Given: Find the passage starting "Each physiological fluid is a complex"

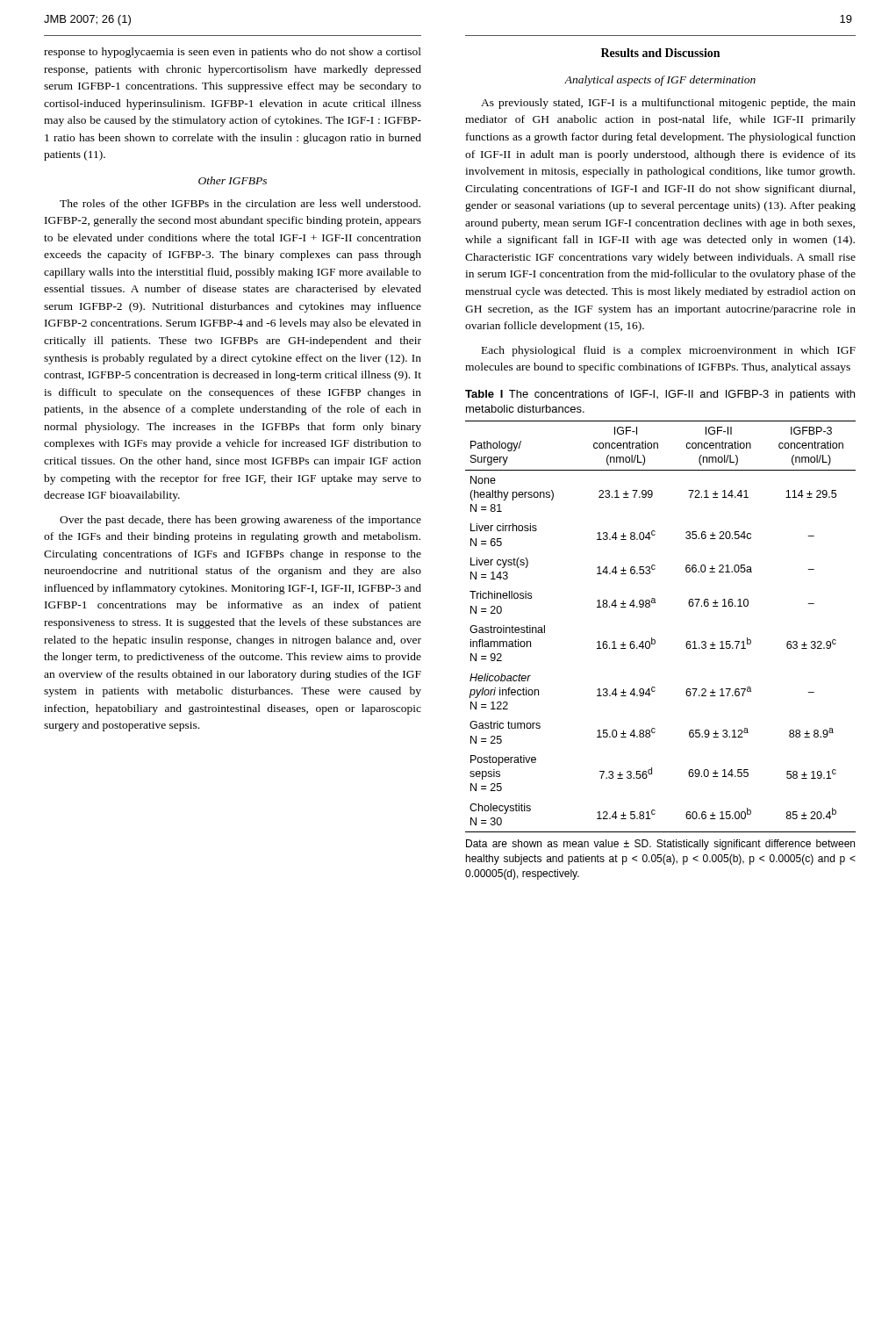Looking at the screenshot, I should coord(660,358).
